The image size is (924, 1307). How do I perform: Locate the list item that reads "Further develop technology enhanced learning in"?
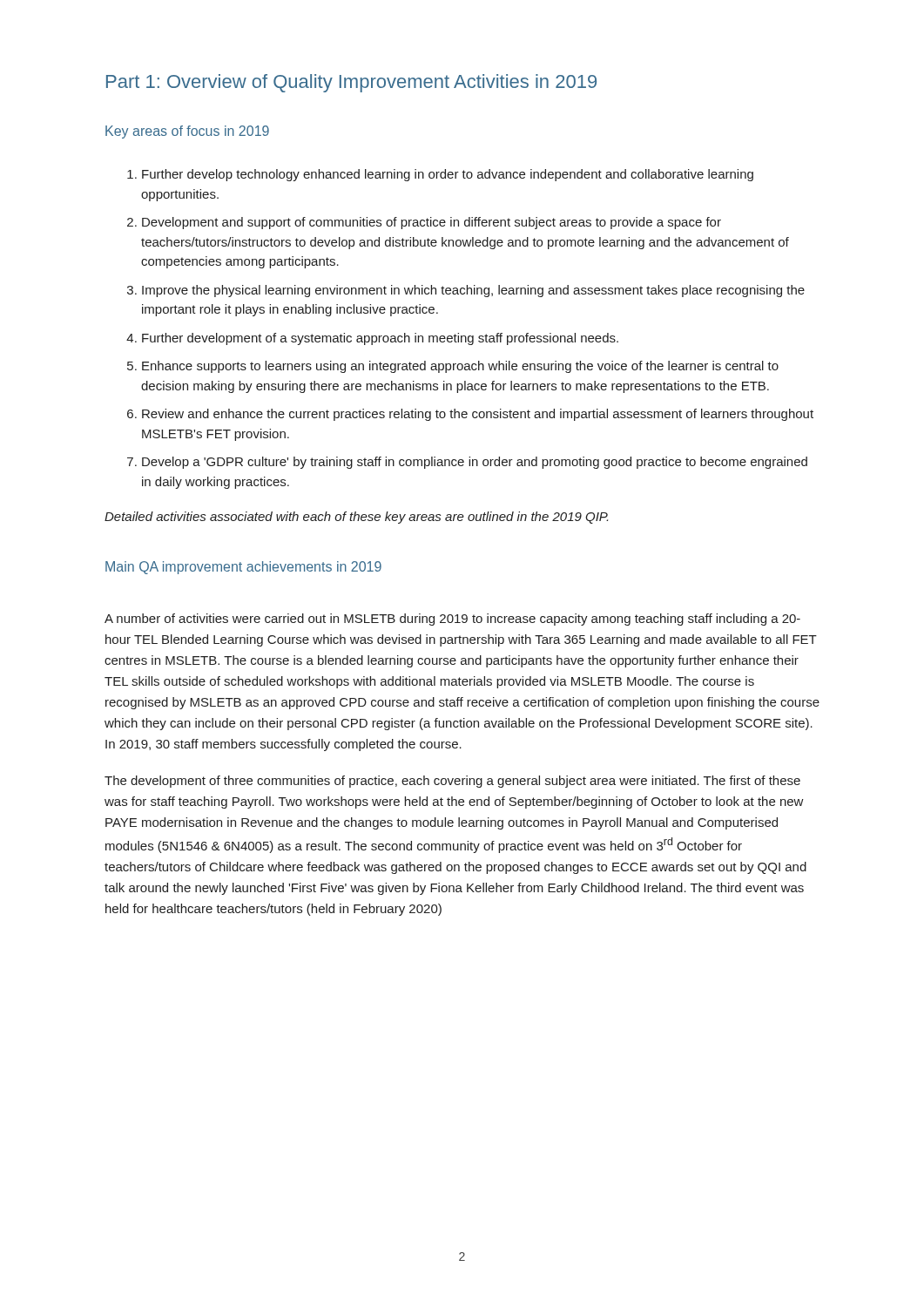tap(448, 184)
